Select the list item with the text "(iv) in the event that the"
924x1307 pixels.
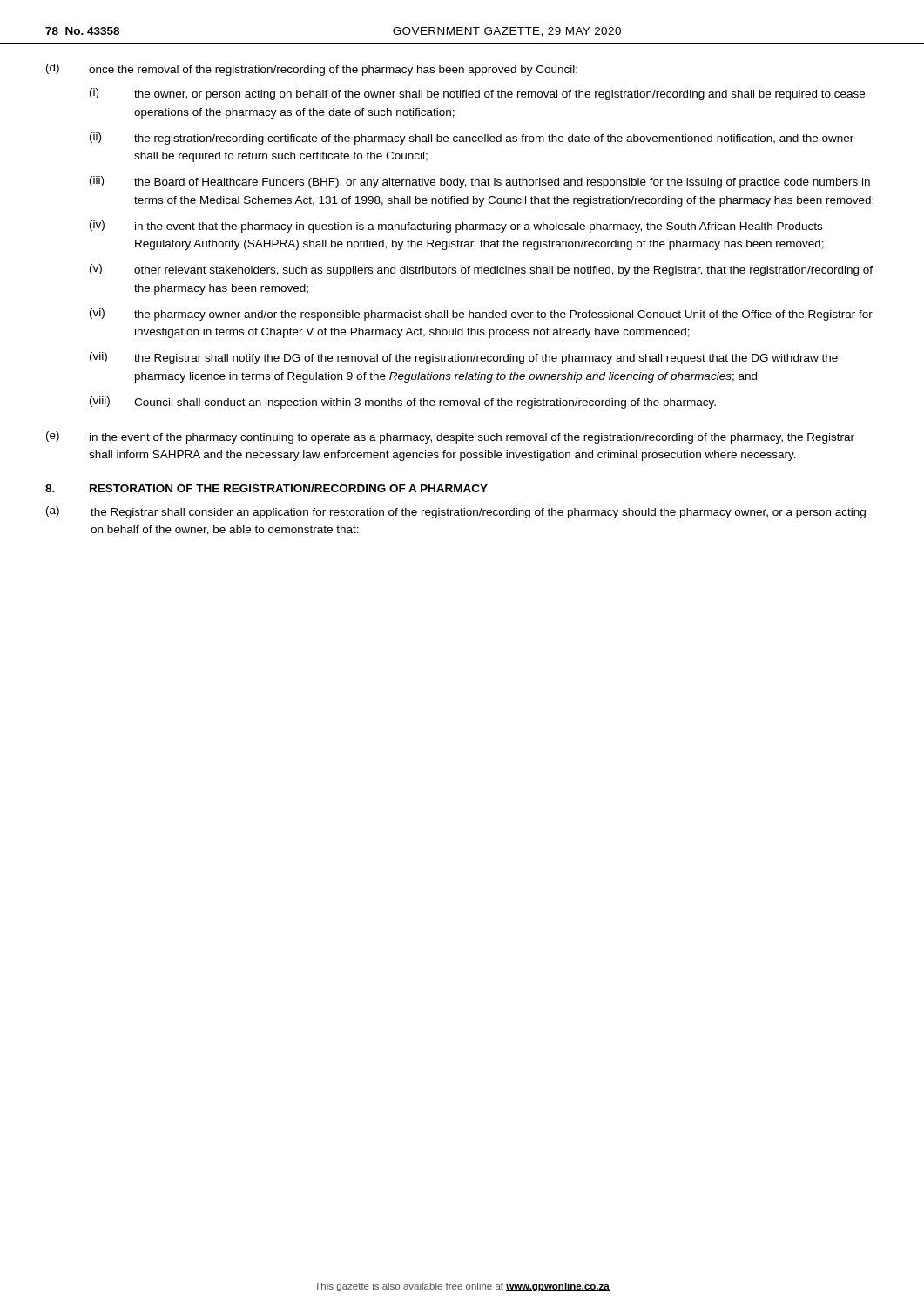pos(484,235)
